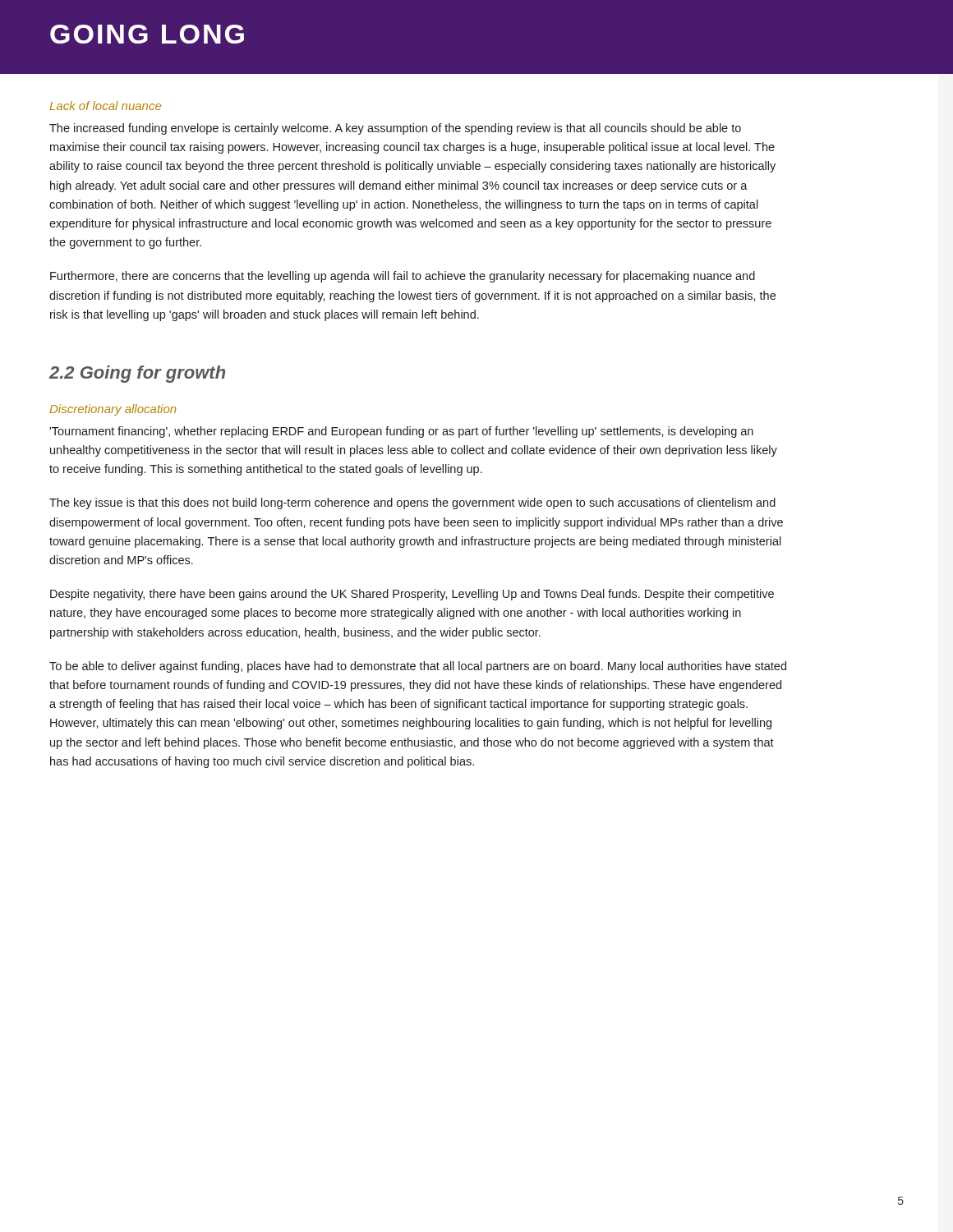
Task: Navigate to the text block starting "Despite negativity, there have been gains around"
Action: (412, 613)
